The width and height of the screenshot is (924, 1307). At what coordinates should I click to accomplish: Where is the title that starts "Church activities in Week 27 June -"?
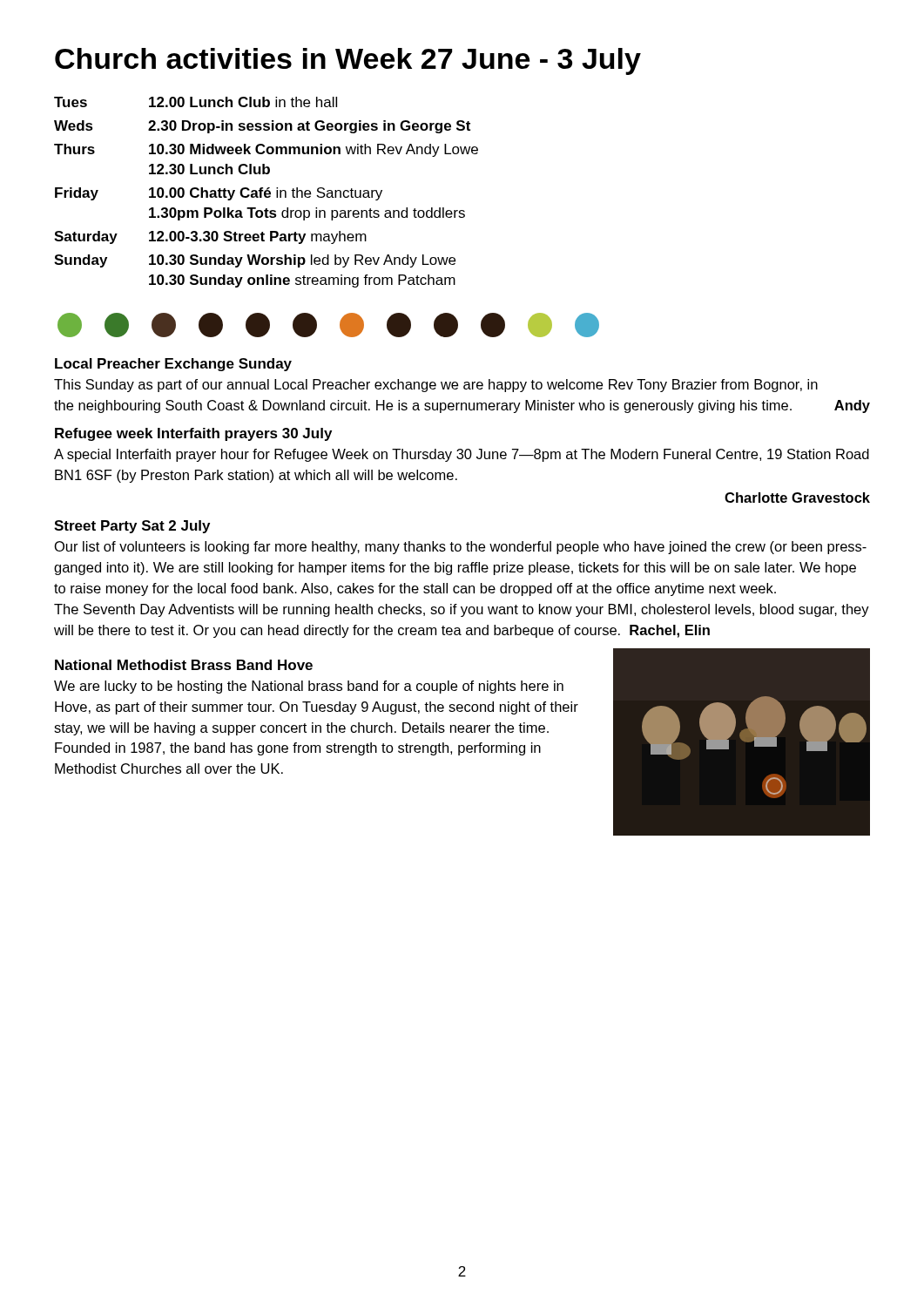click(347, 58)
